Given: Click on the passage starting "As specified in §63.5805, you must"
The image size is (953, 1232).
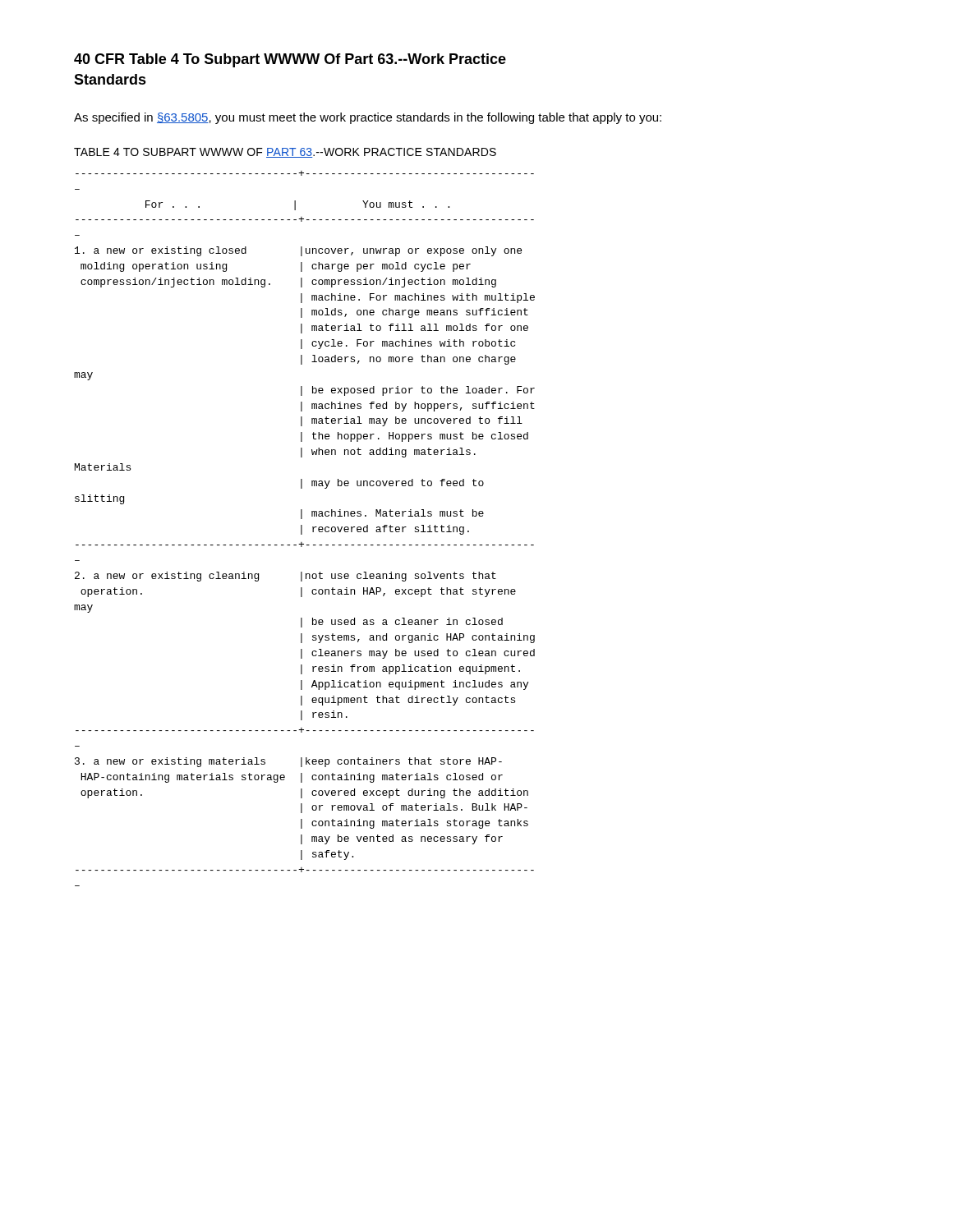Looking at the screenshot, I should click(x=368, y=117).
